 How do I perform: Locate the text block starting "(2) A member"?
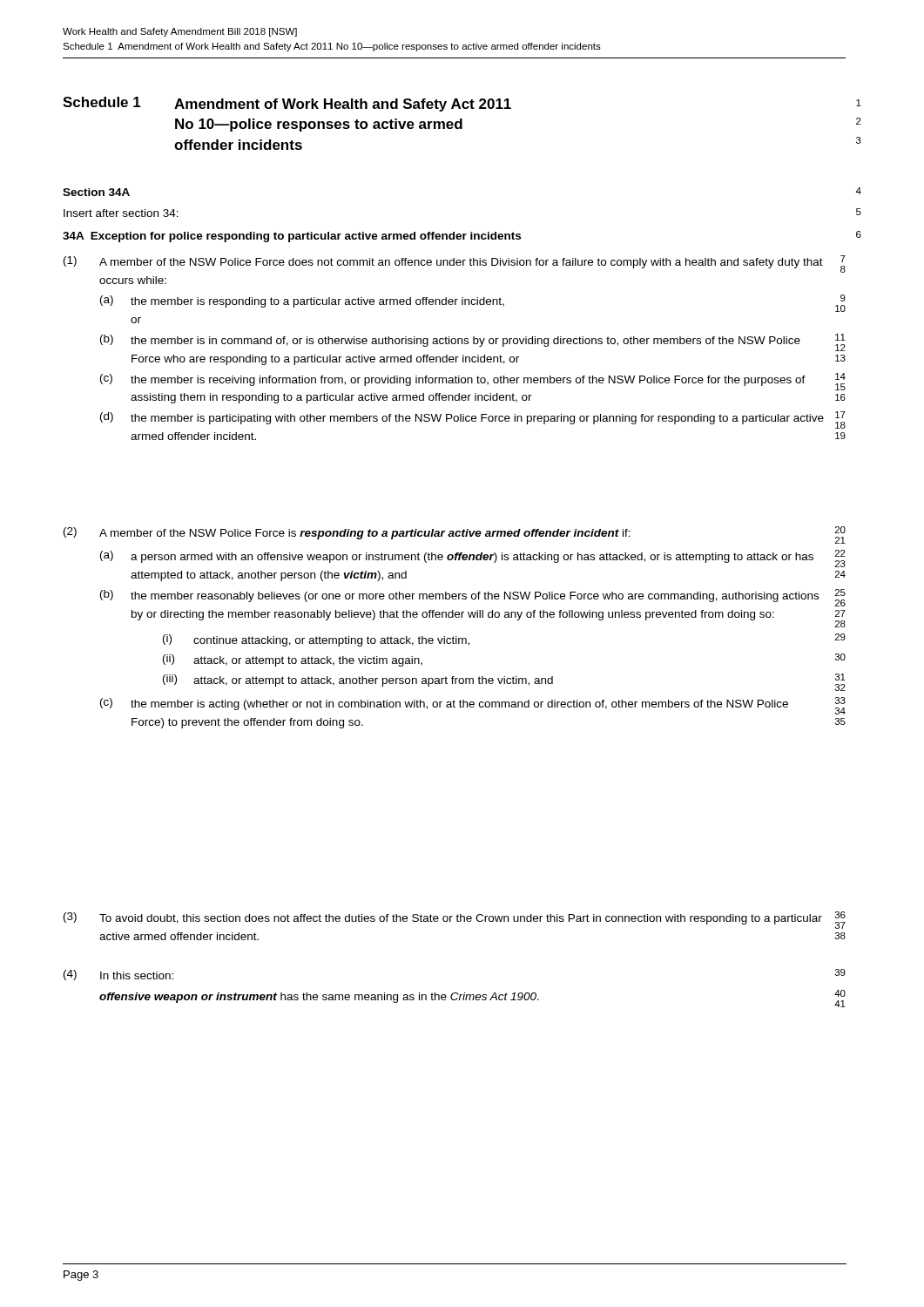(454, 628)
